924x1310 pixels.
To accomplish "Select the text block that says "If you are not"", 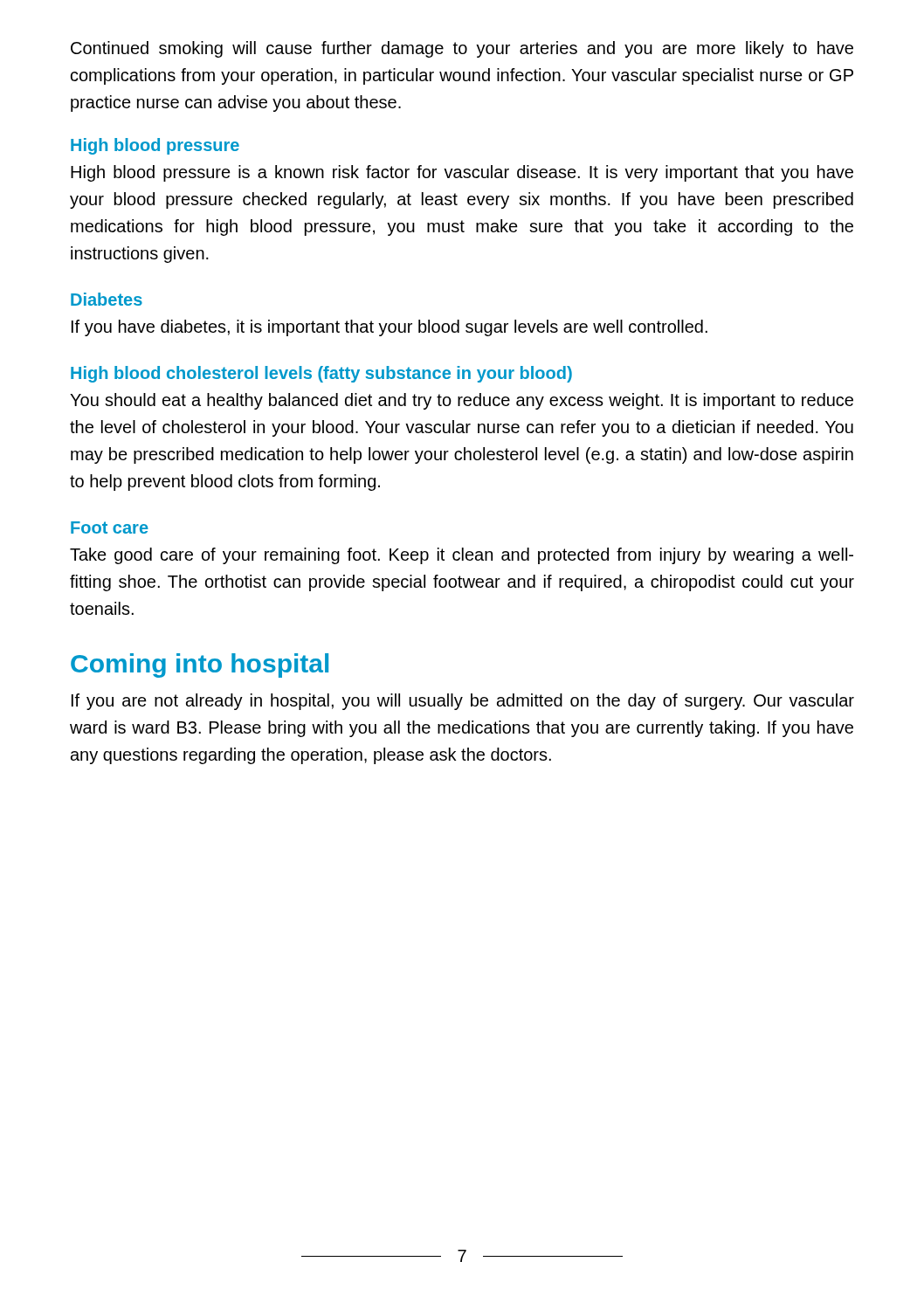I will (x=462, y=727).
